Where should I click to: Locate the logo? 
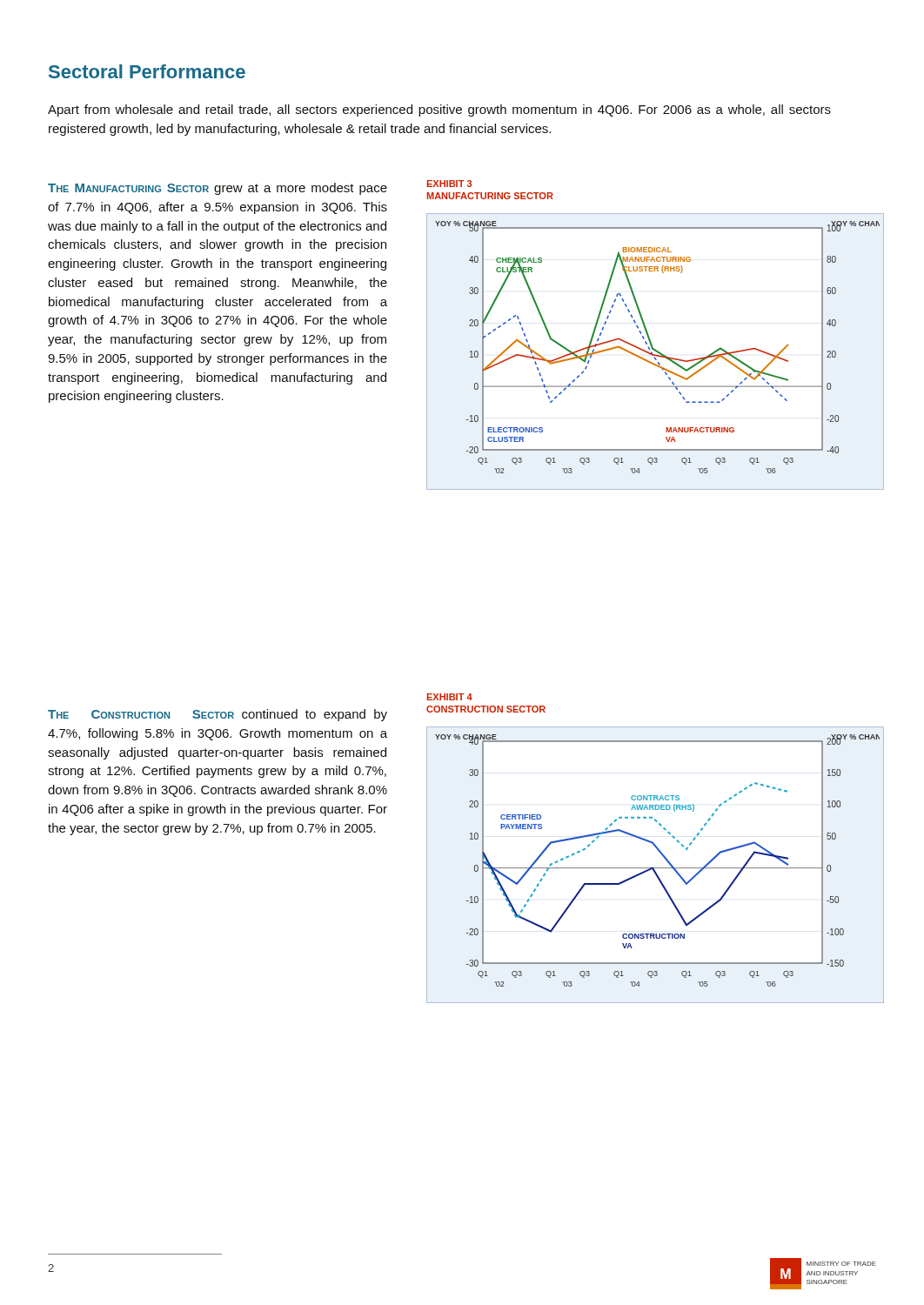823,1274
